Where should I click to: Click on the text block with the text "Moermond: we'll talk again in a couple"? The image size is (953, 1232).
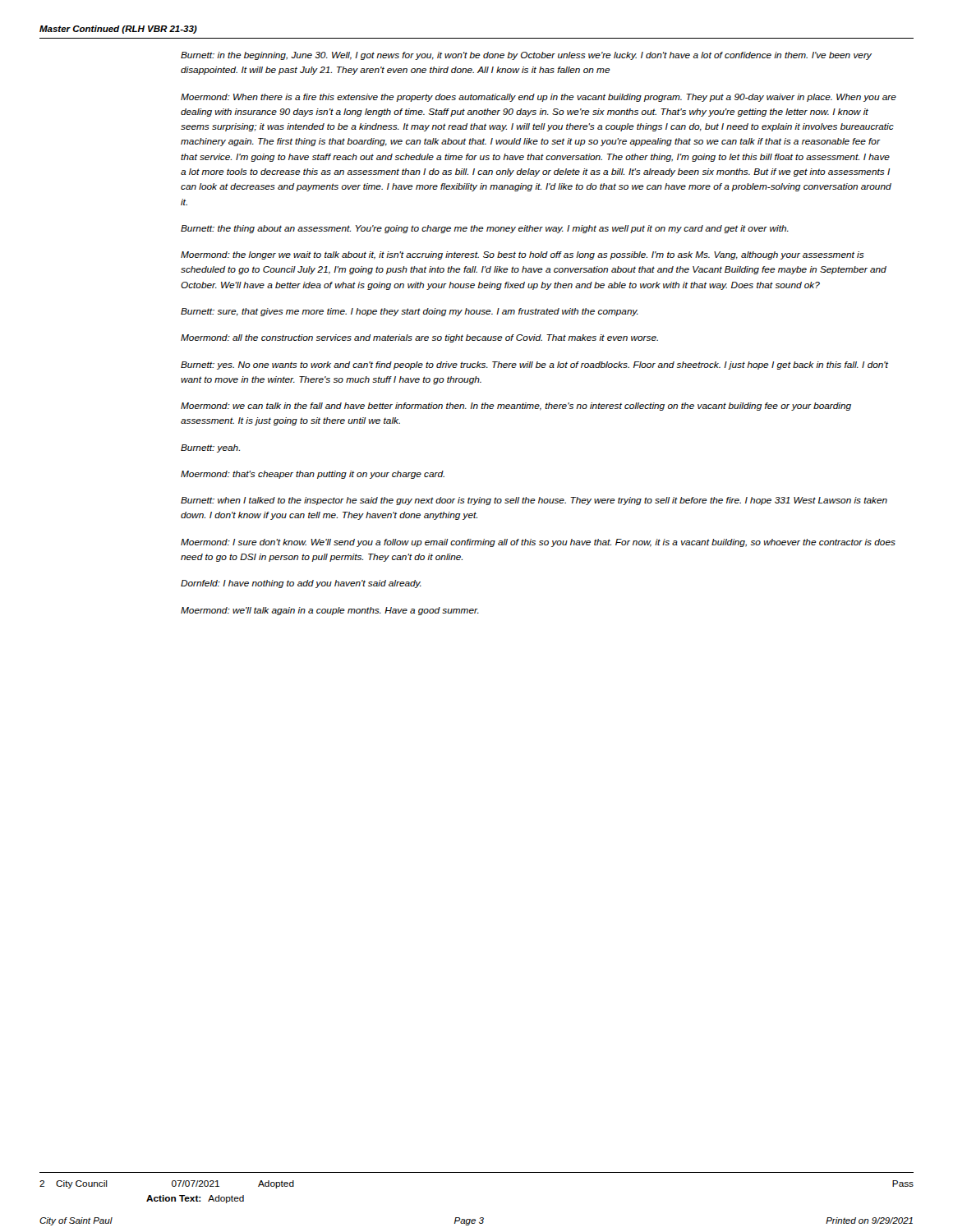click(330, 610)
